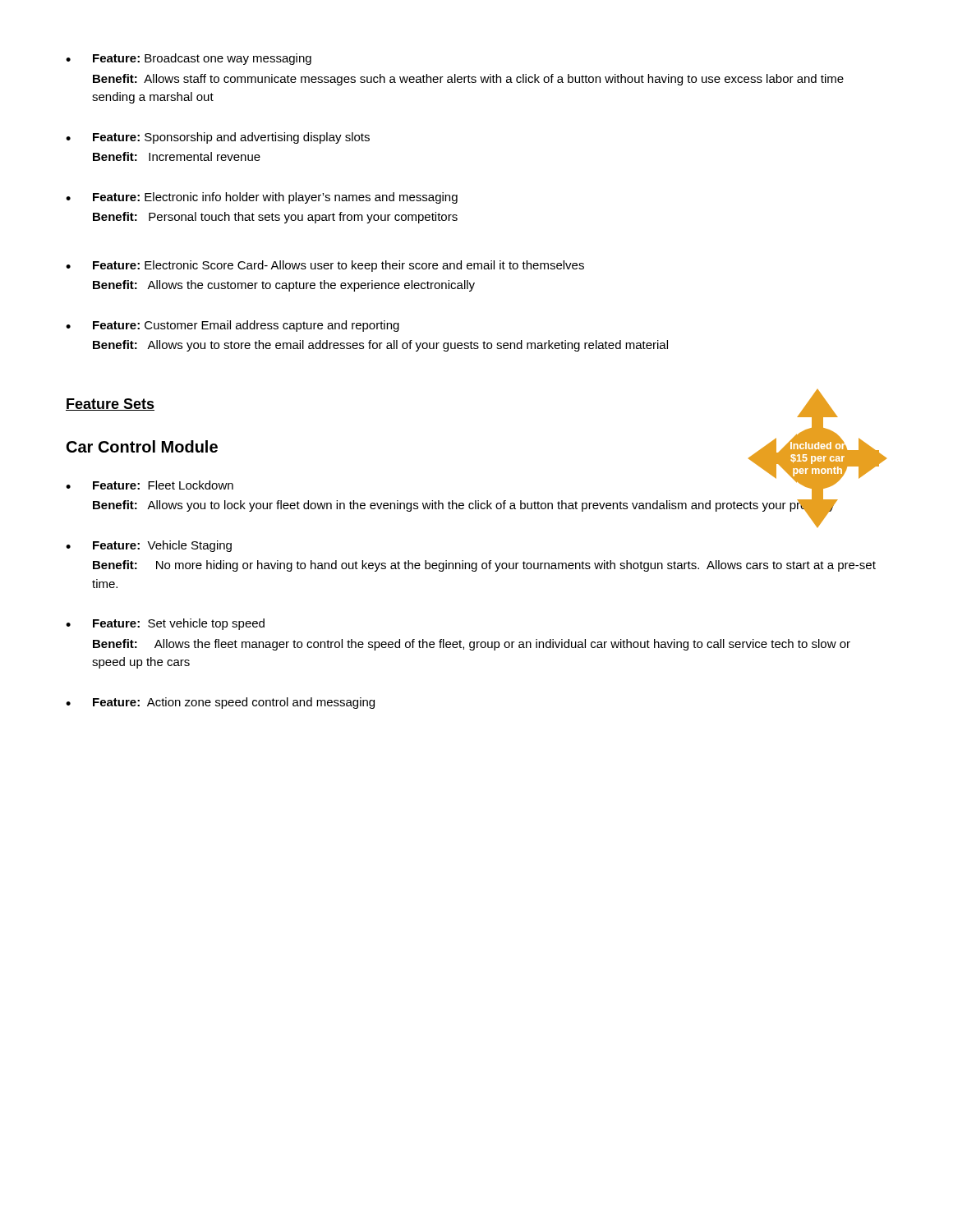The width and height of the screenshot is (953, 1232).
Task: Click on the list item that reads "• Feature: Sponsorship and advertising display slots"
Action: [218, 147]
